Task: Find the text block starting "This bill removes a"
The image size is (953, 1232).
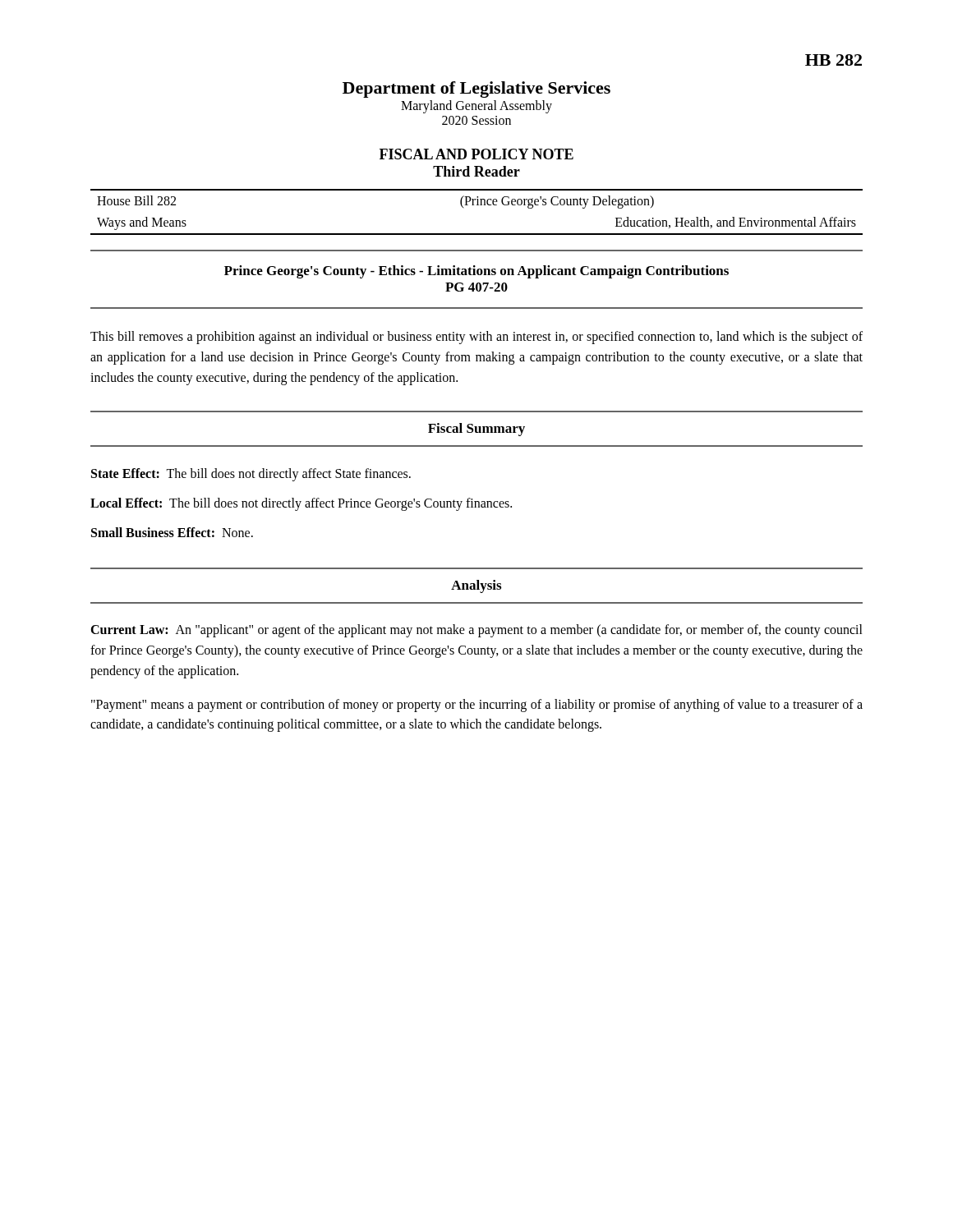Action: tap(476, 357)
